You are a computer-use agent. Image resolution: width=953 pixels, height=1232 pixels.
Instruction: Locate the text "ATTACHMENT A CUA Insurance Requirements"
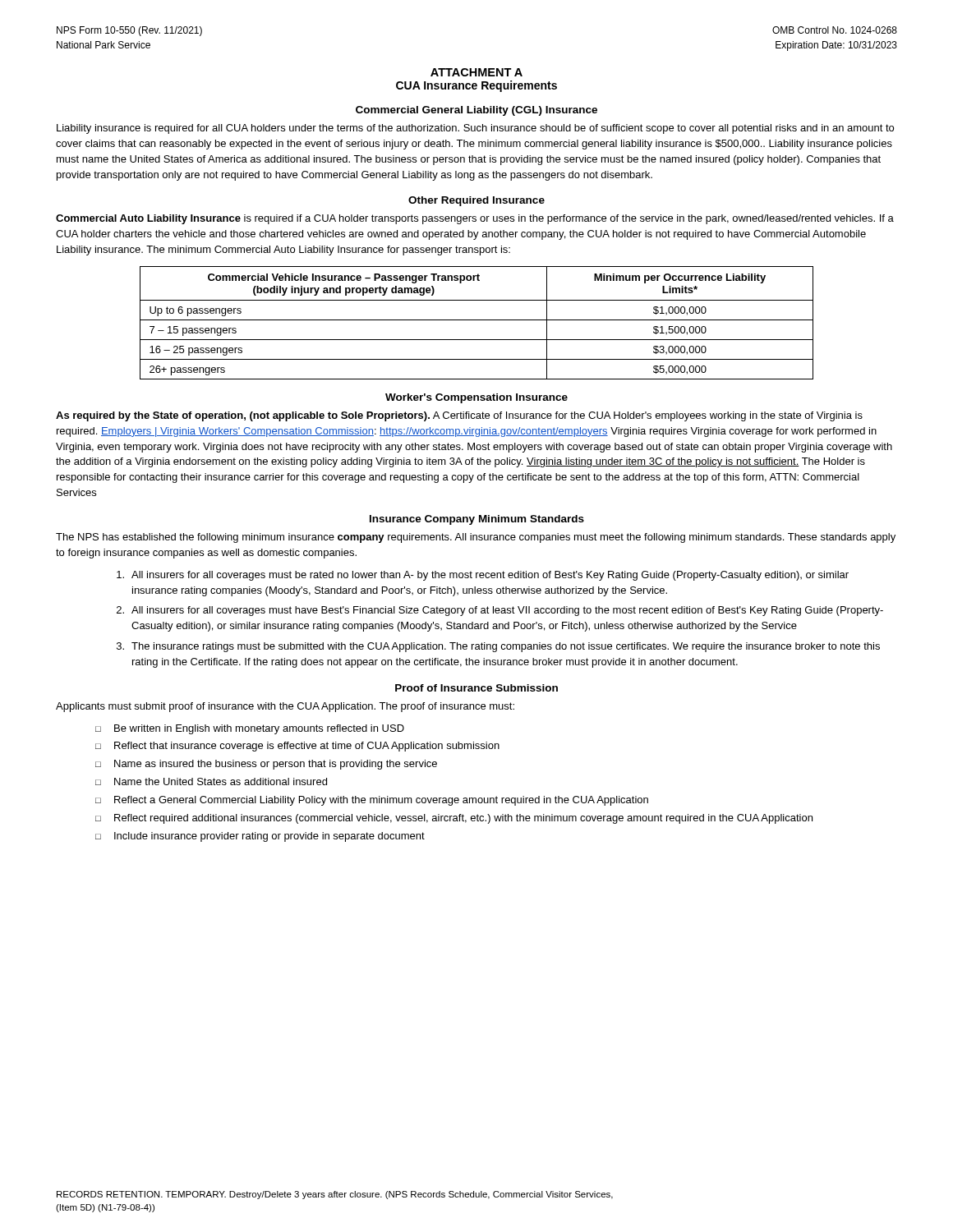click(476, 79)
